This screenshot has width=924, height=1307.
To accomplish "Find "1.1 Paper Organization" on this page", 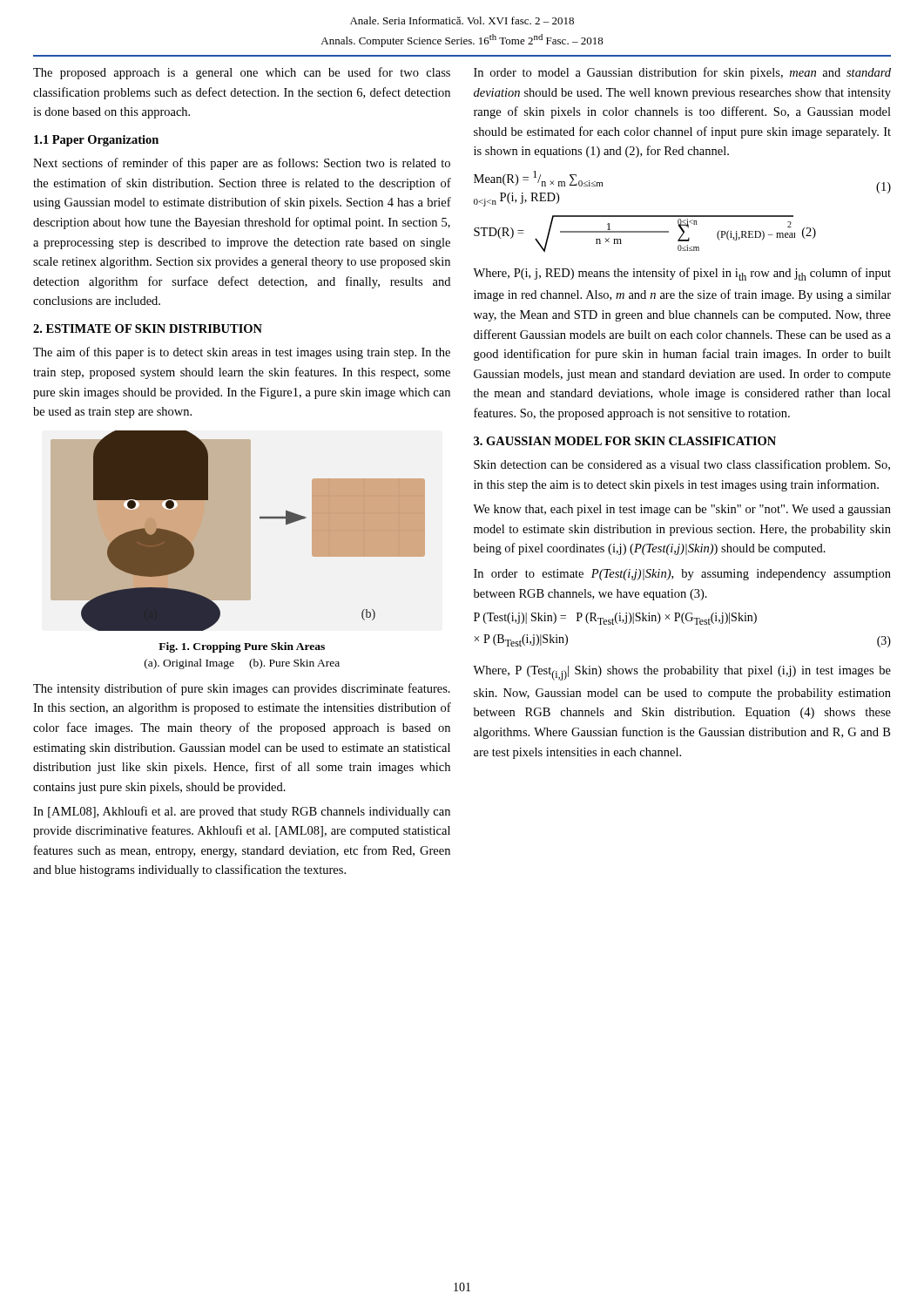I will (96, 139).
